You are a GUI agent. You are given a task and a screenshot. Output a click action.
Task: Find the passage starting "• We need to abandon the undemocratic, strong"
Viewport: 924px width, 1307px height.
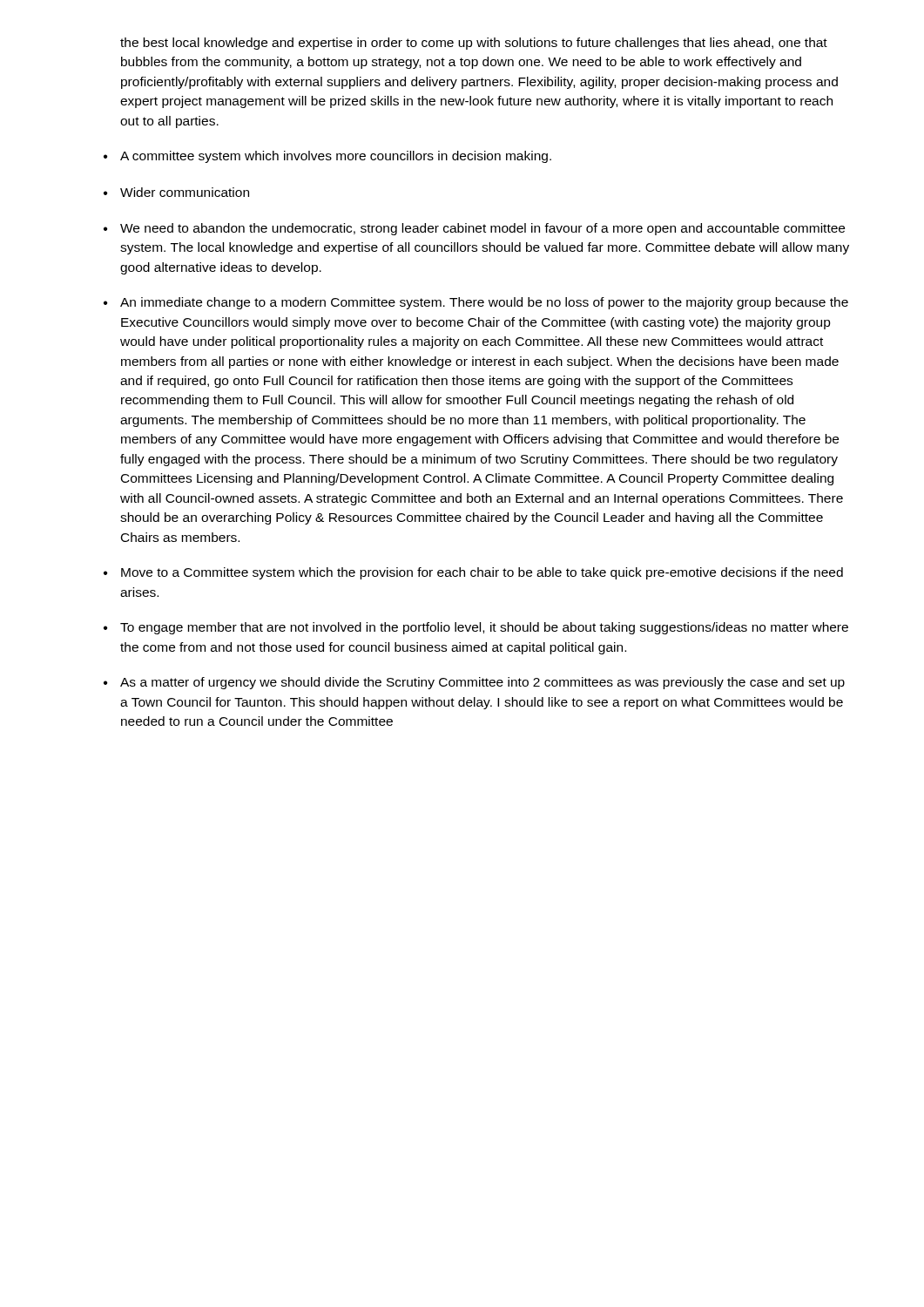point(475,248)
